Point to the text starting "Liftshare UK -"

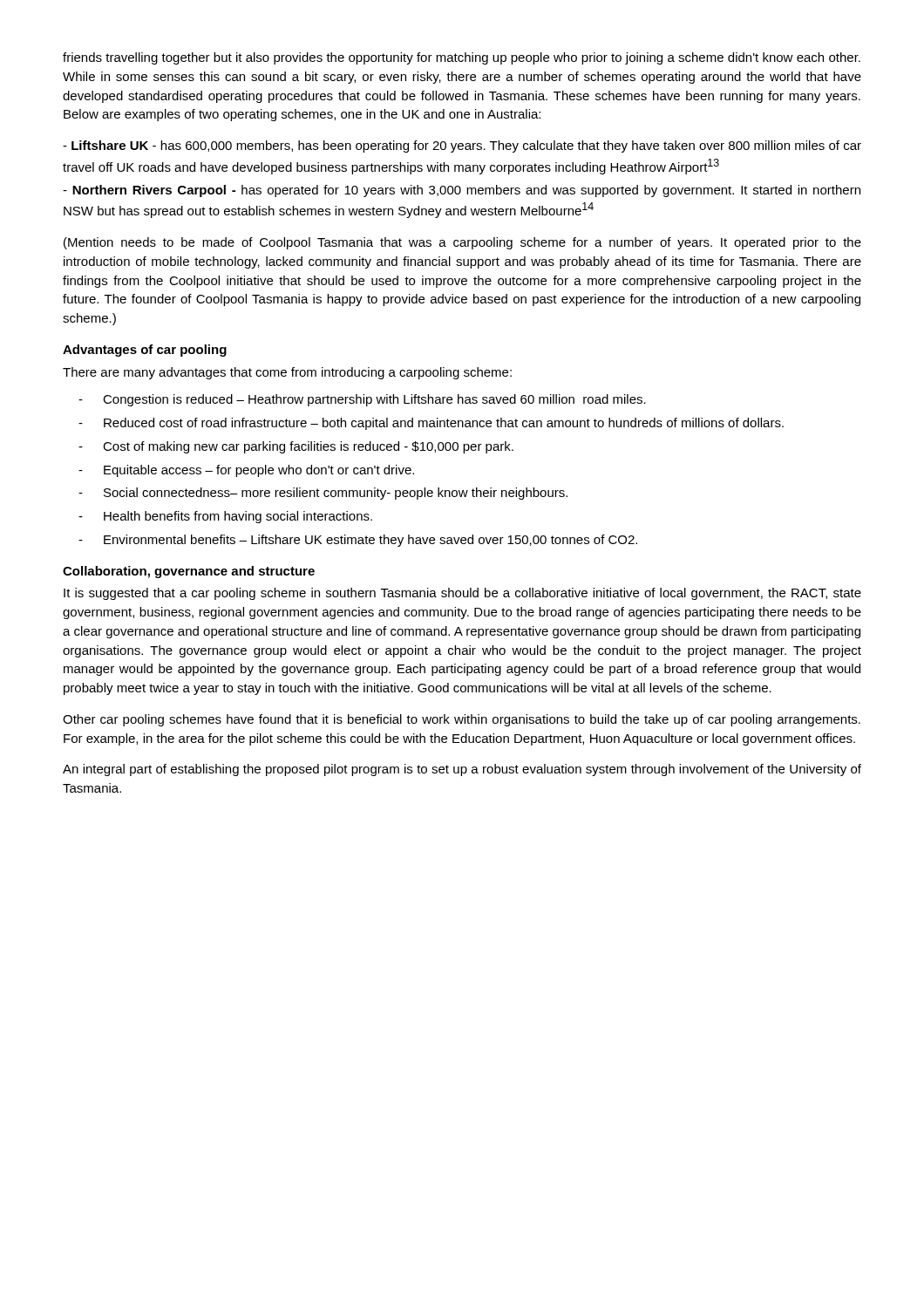pyautogui.click(x=462, y=156)
